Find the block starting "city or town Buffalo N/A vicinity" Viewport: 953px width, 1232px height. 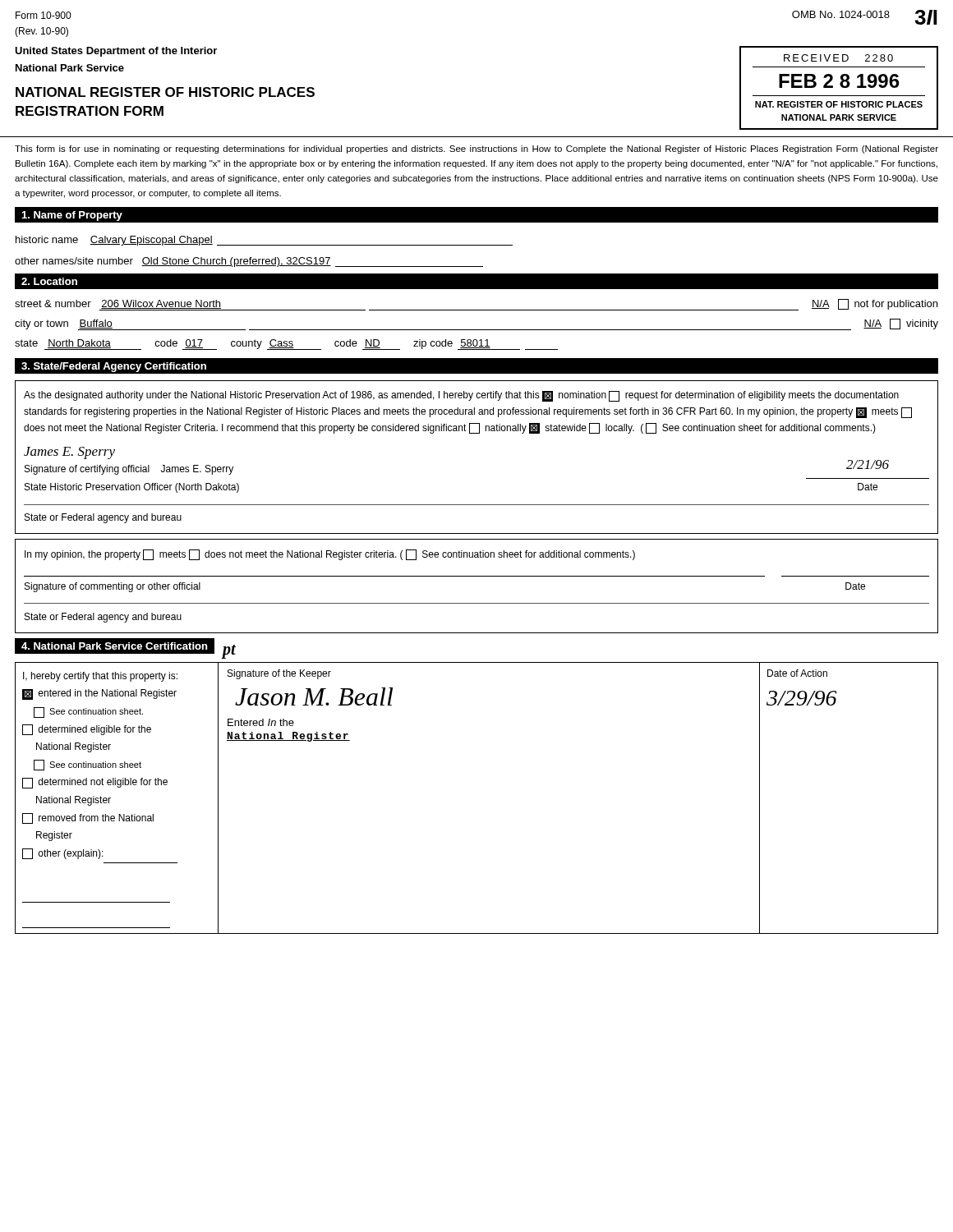[x=476, y=324]
